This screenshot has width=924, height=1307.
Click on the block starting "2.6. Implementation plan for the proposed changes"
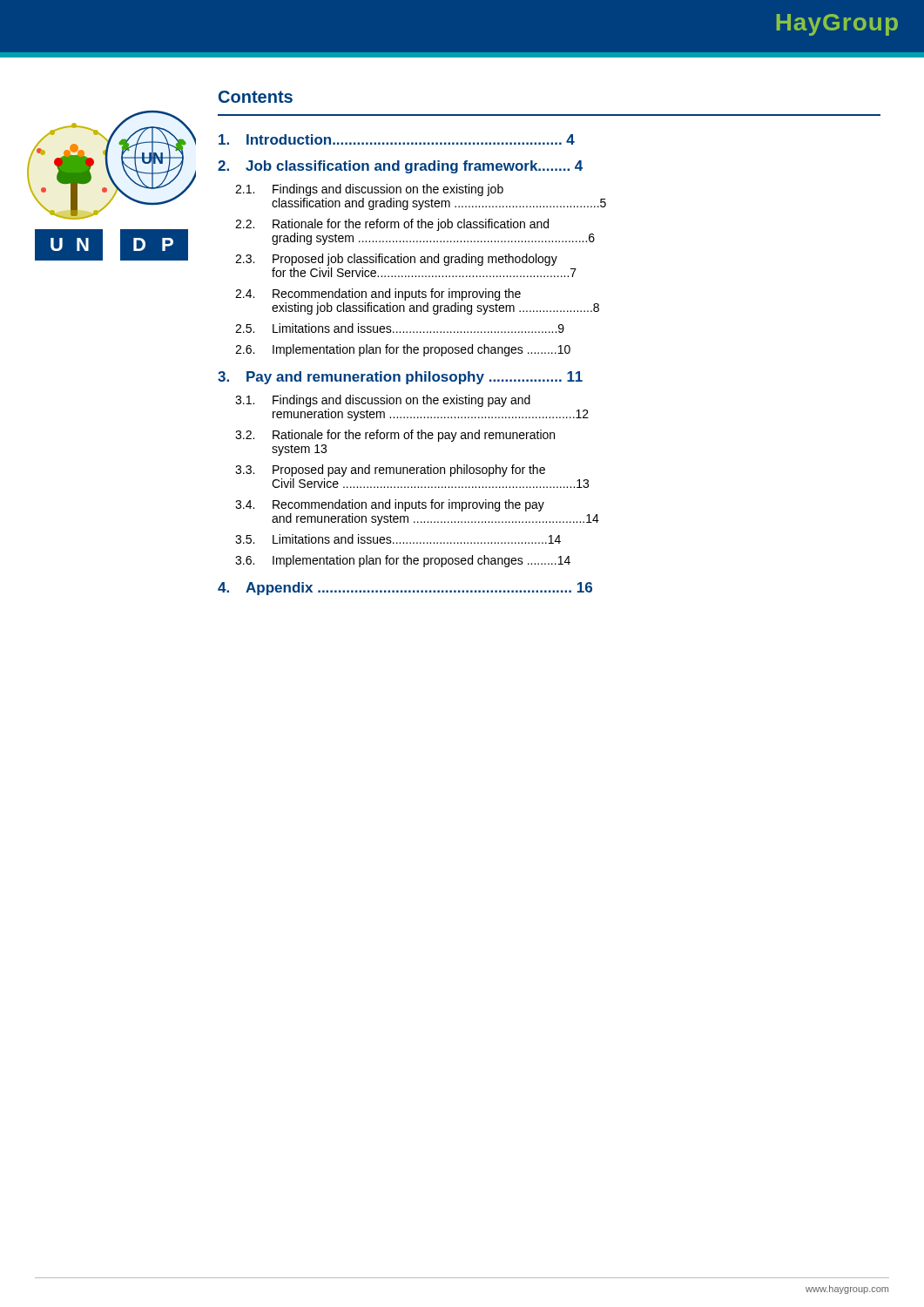click(558, 349)
